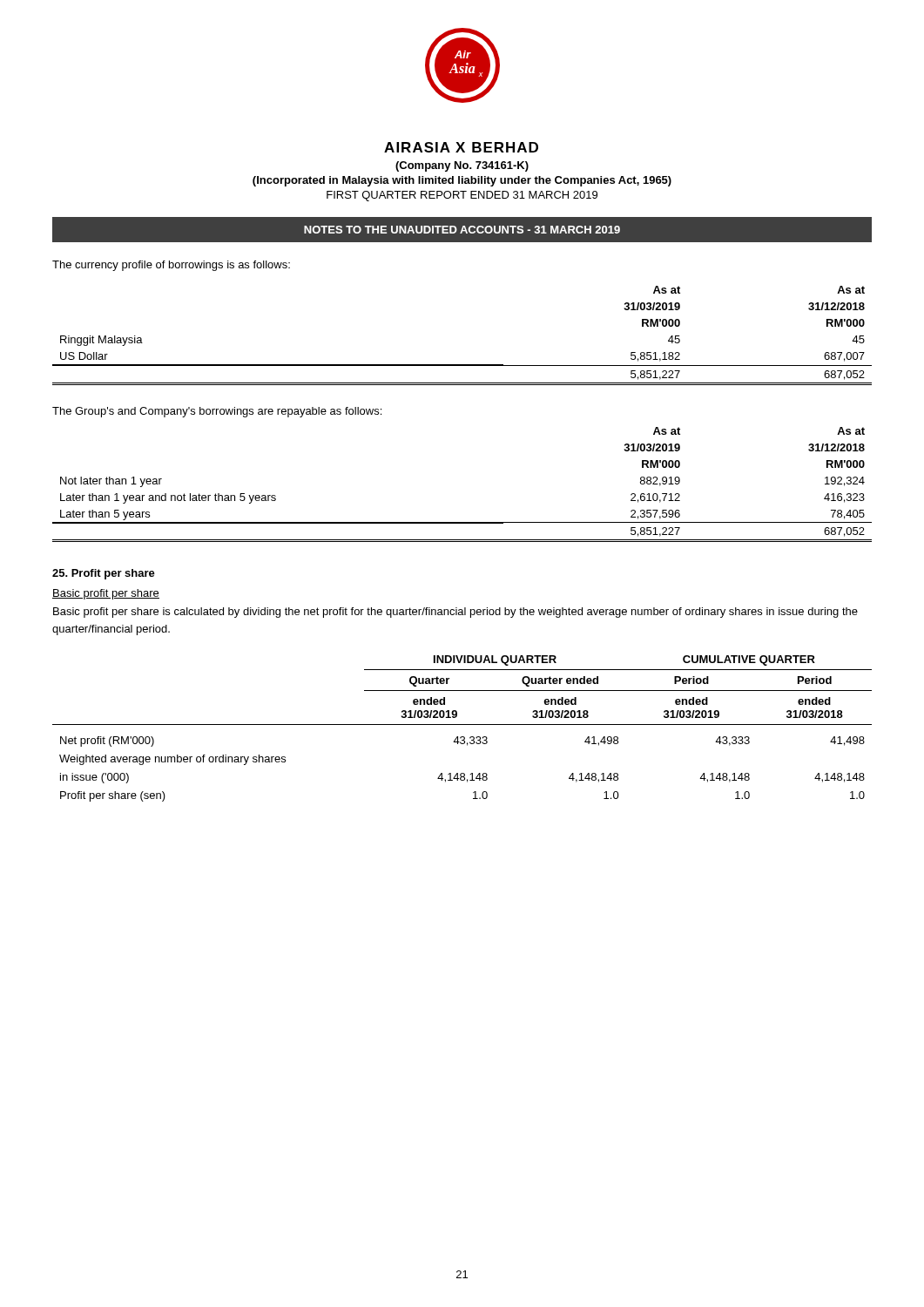The height and width of the screenshot is (1307, 924).
Task: Point to "(Company No. 734161-K)"
Action: tap(462, 165)
